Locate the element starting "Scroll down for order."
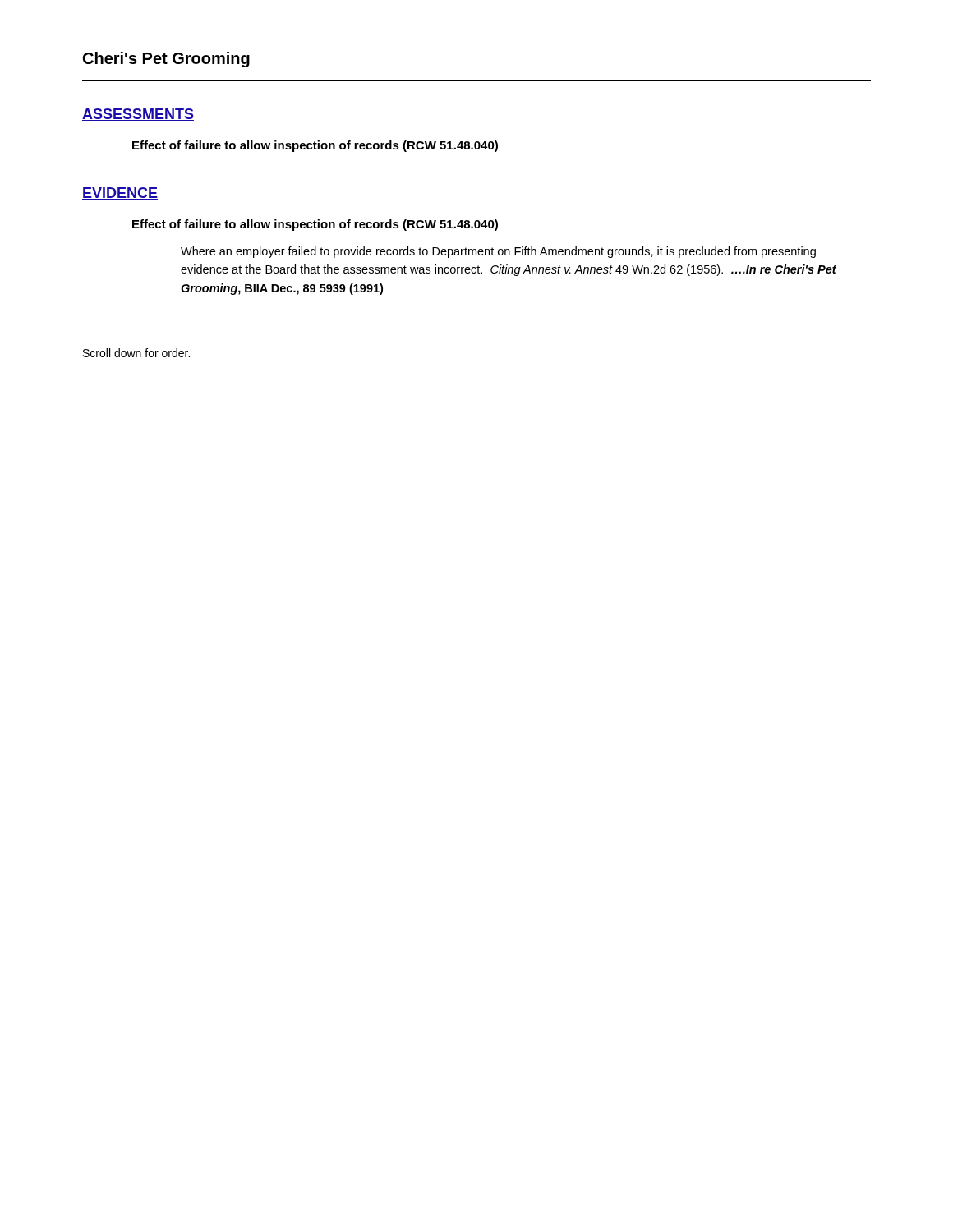 pos(137,354)
